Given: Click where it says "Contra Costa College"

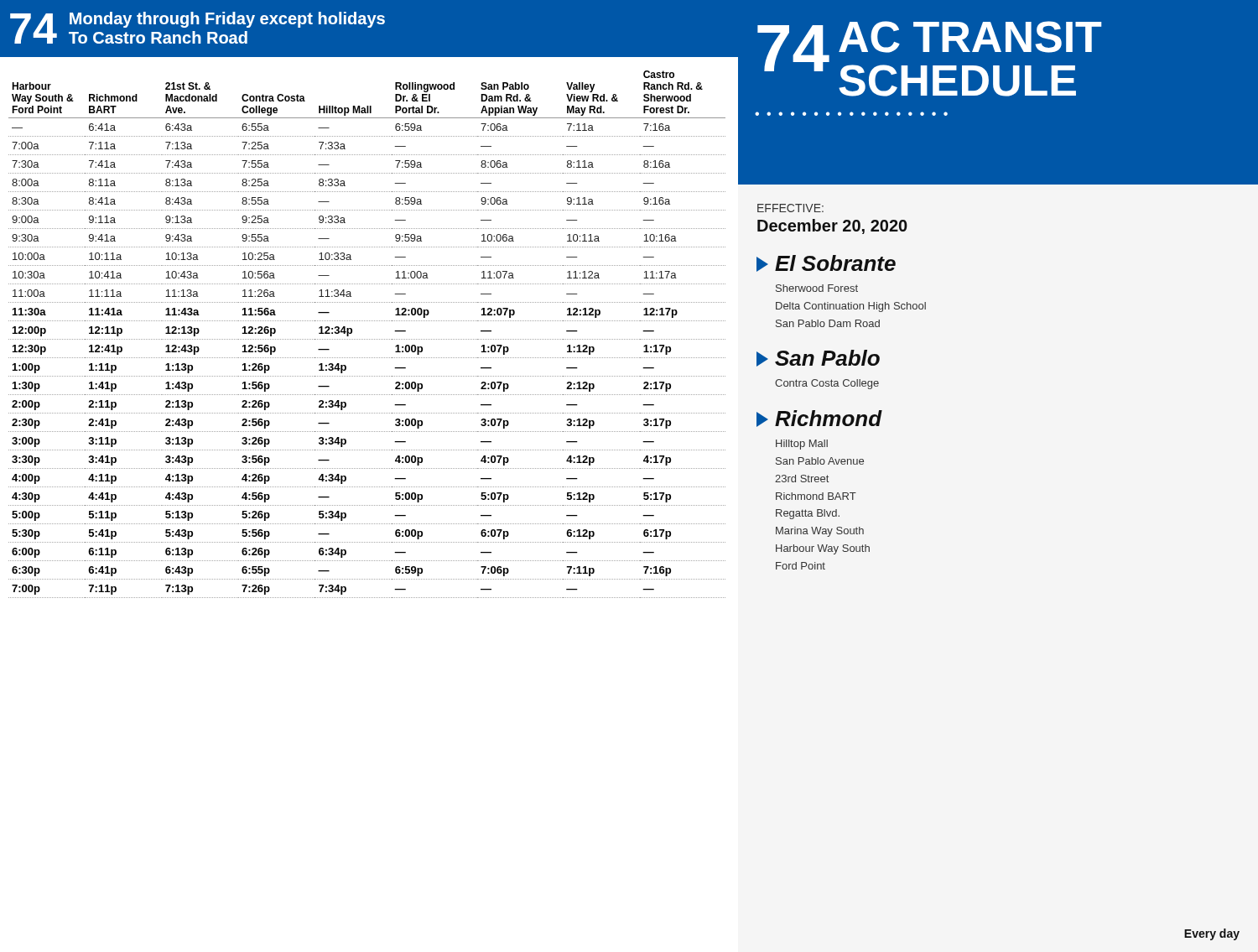Looking at the screenshot, I should (827, 383).
